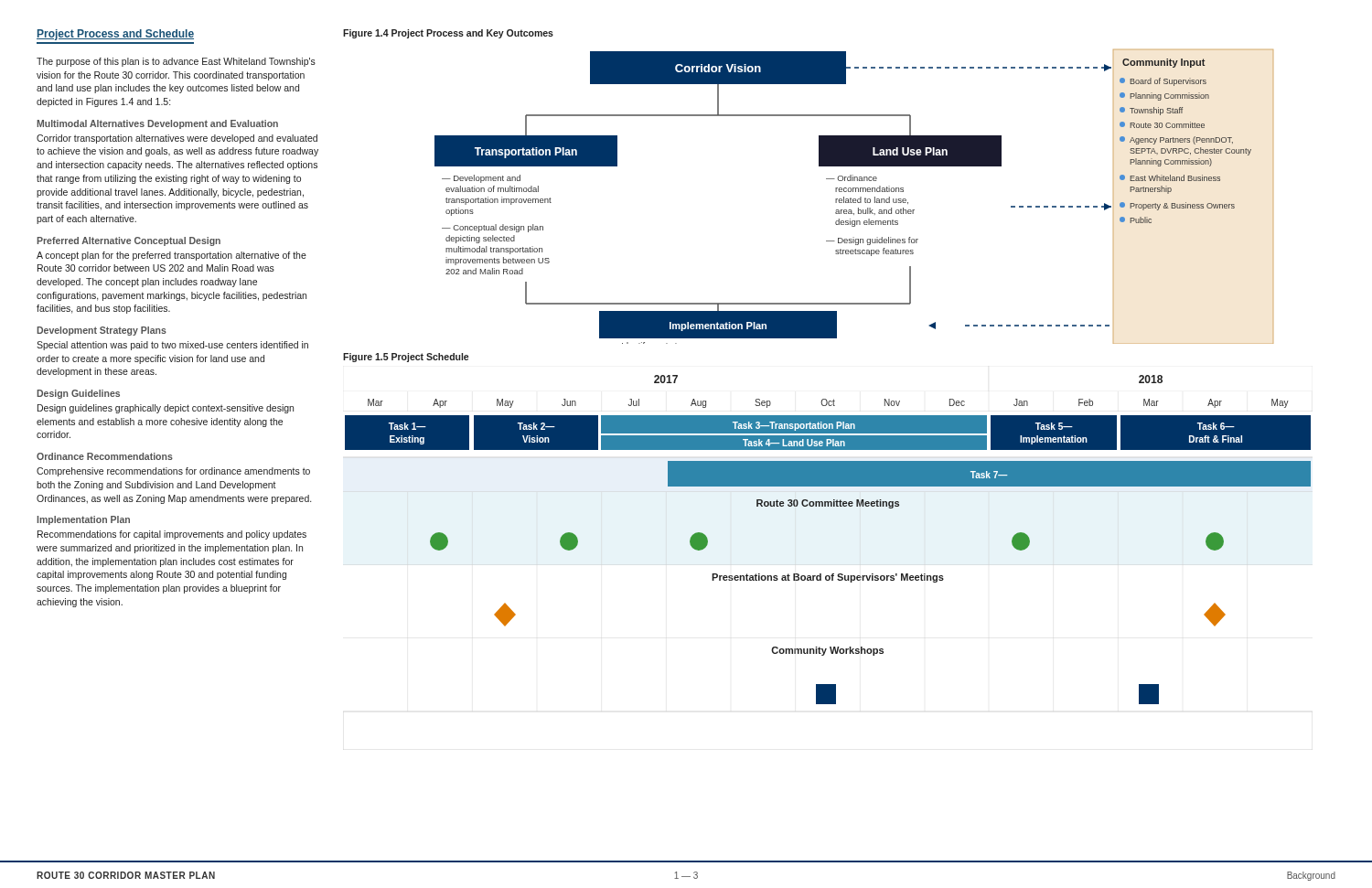The height and width of the screenshot is (888, 1372).
Task: Locate the text starting "Special attention was paid to two mixed-use"
Action: click(173, 358)
